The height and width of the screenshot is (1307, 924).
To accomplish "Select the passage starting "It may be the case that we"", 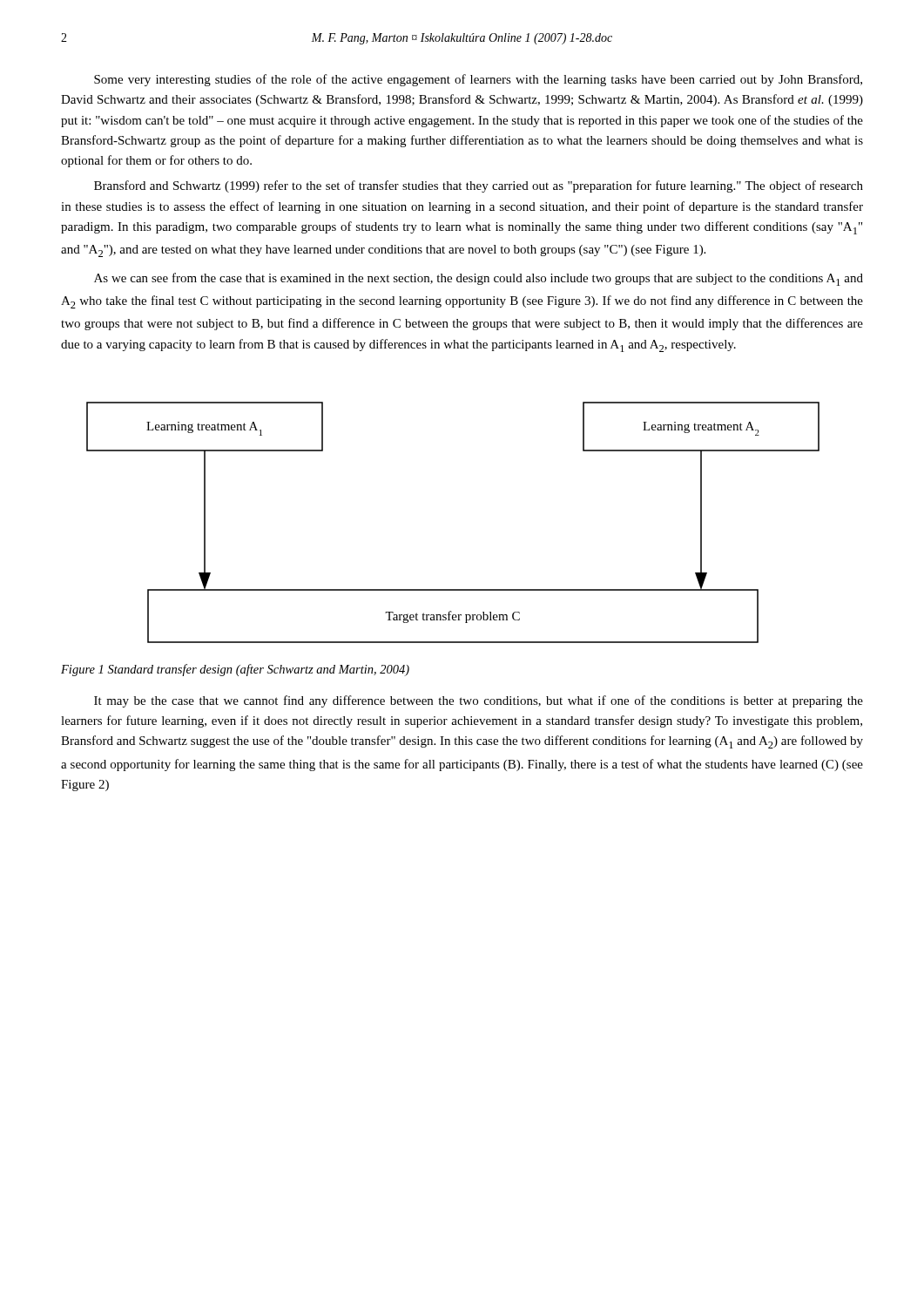I will pos(462,743).
